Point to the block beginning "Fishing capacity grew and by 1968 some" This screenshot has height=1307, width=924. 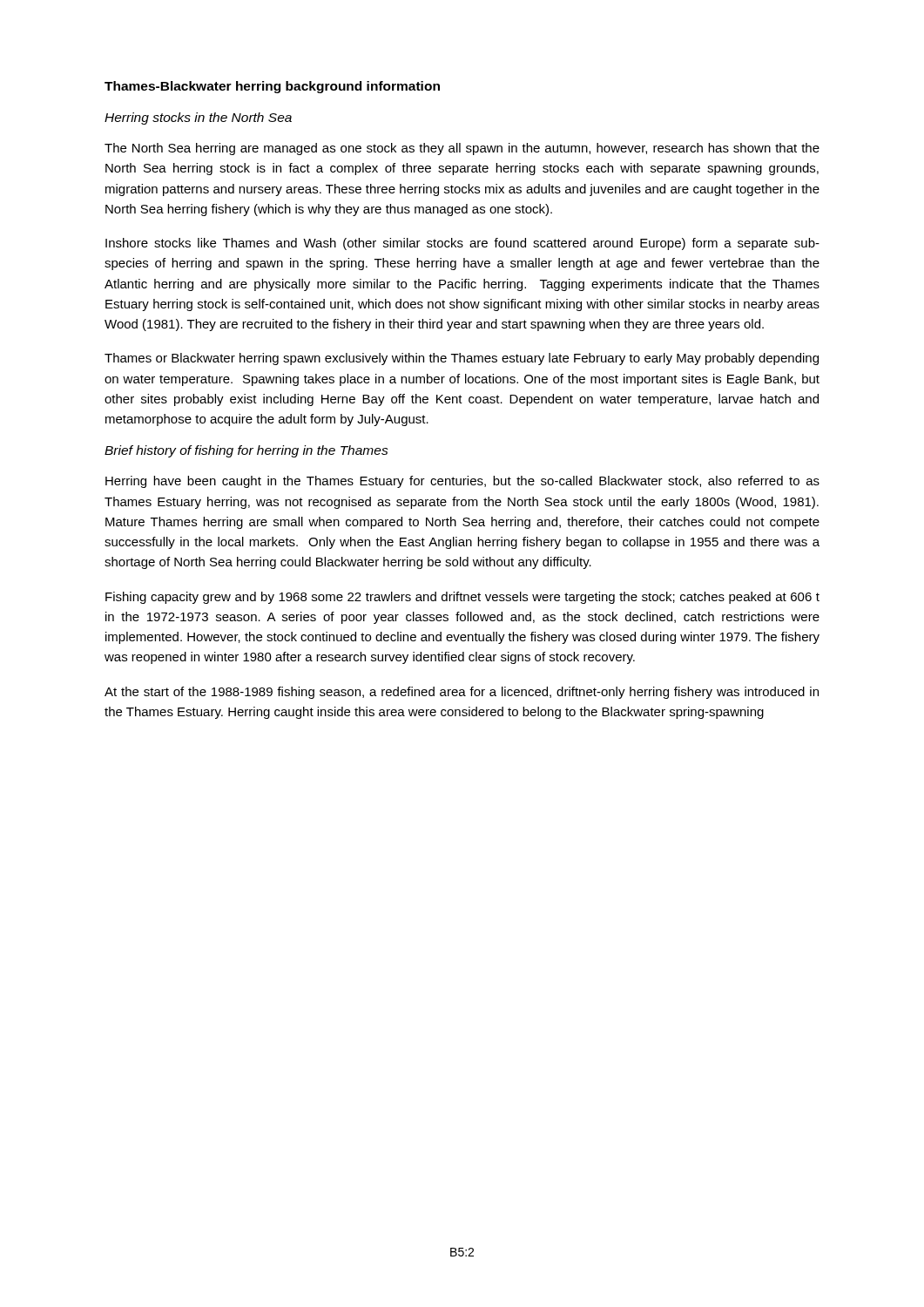(462, 626)
